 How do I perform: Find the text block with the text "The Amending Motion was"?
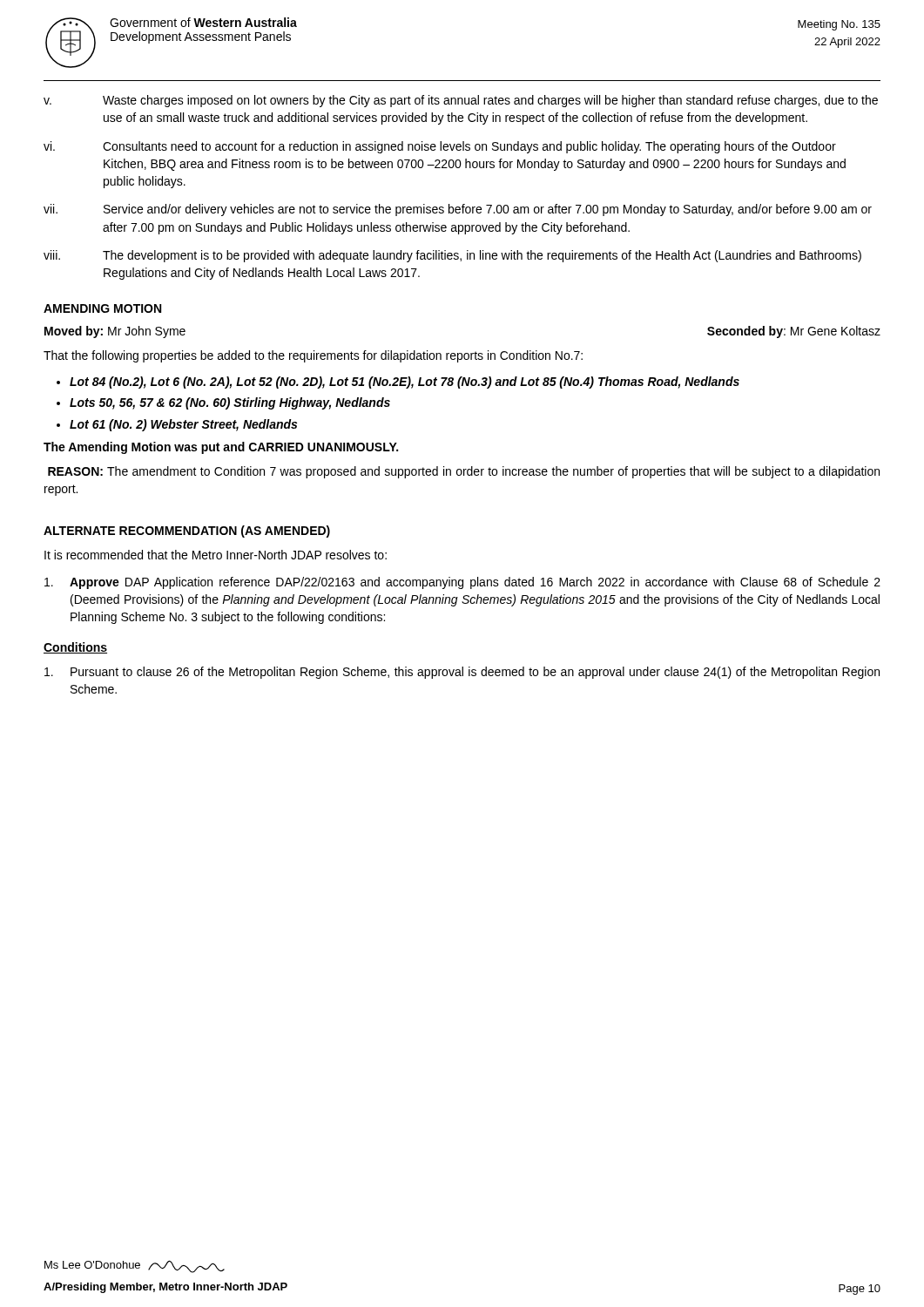click(x=221, y=447)
